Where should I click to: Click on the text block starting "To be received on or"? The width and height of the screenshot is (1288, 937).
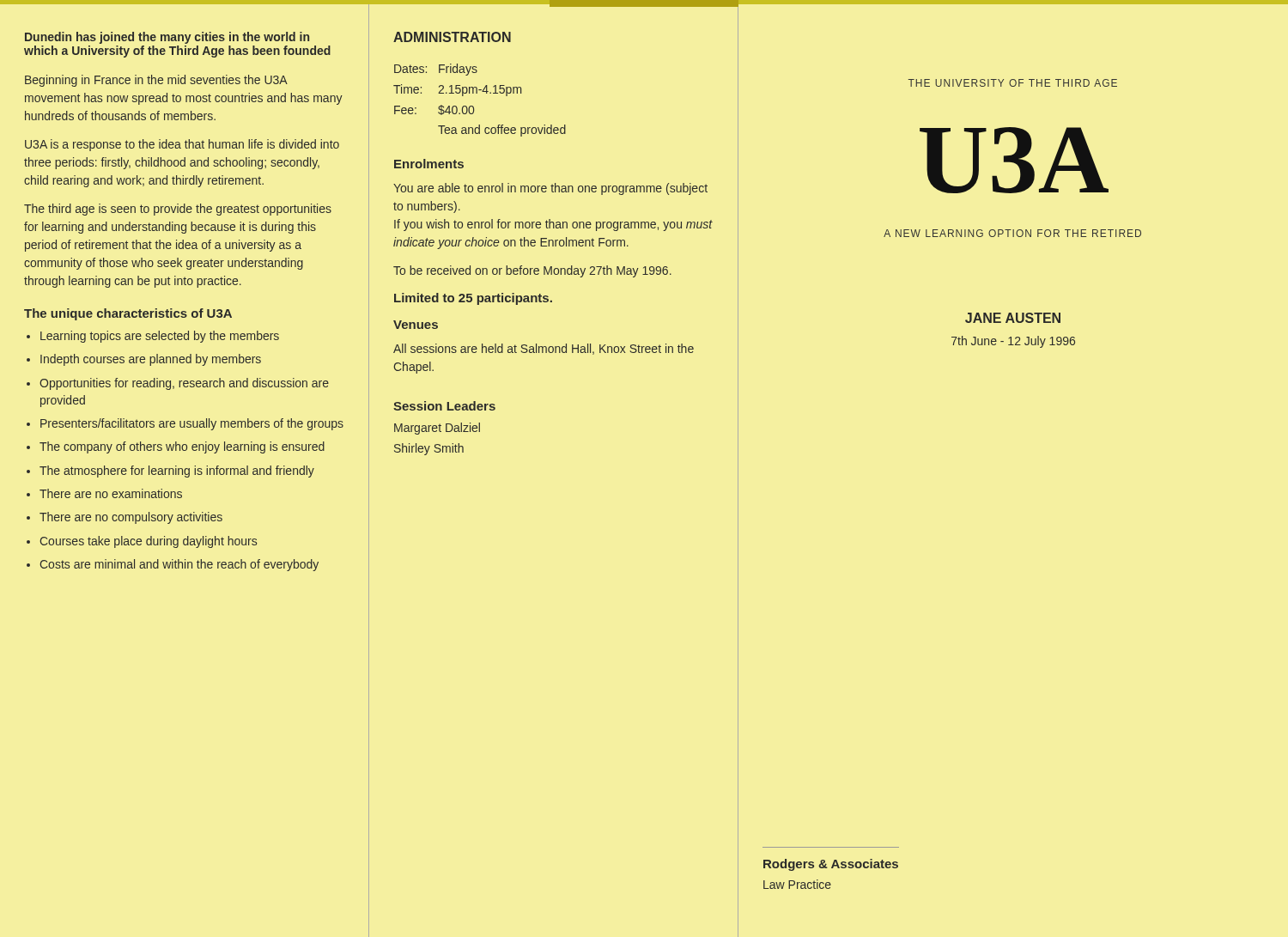553,271
